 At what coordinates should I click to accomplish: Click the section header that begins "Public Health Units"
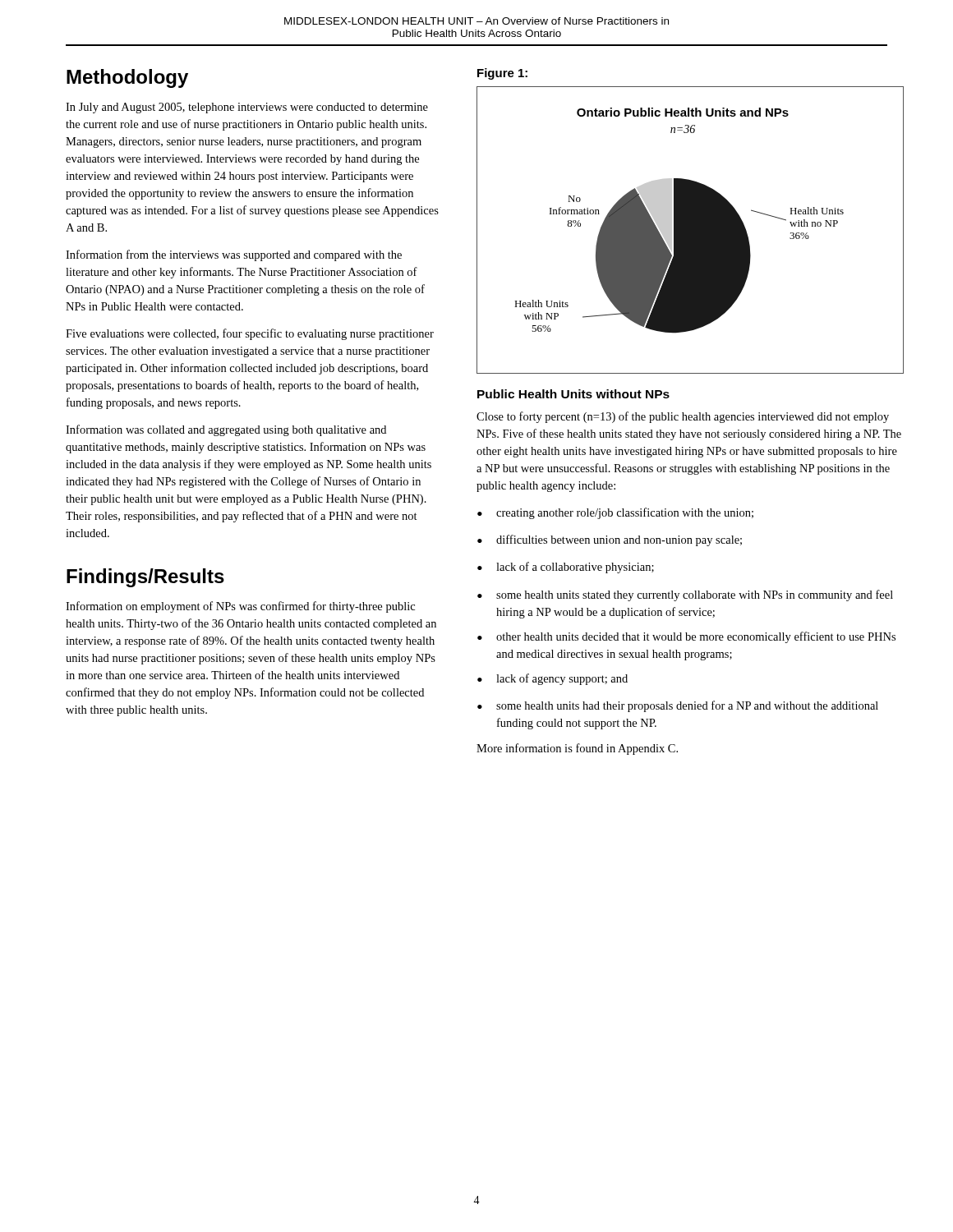(573, 394)
